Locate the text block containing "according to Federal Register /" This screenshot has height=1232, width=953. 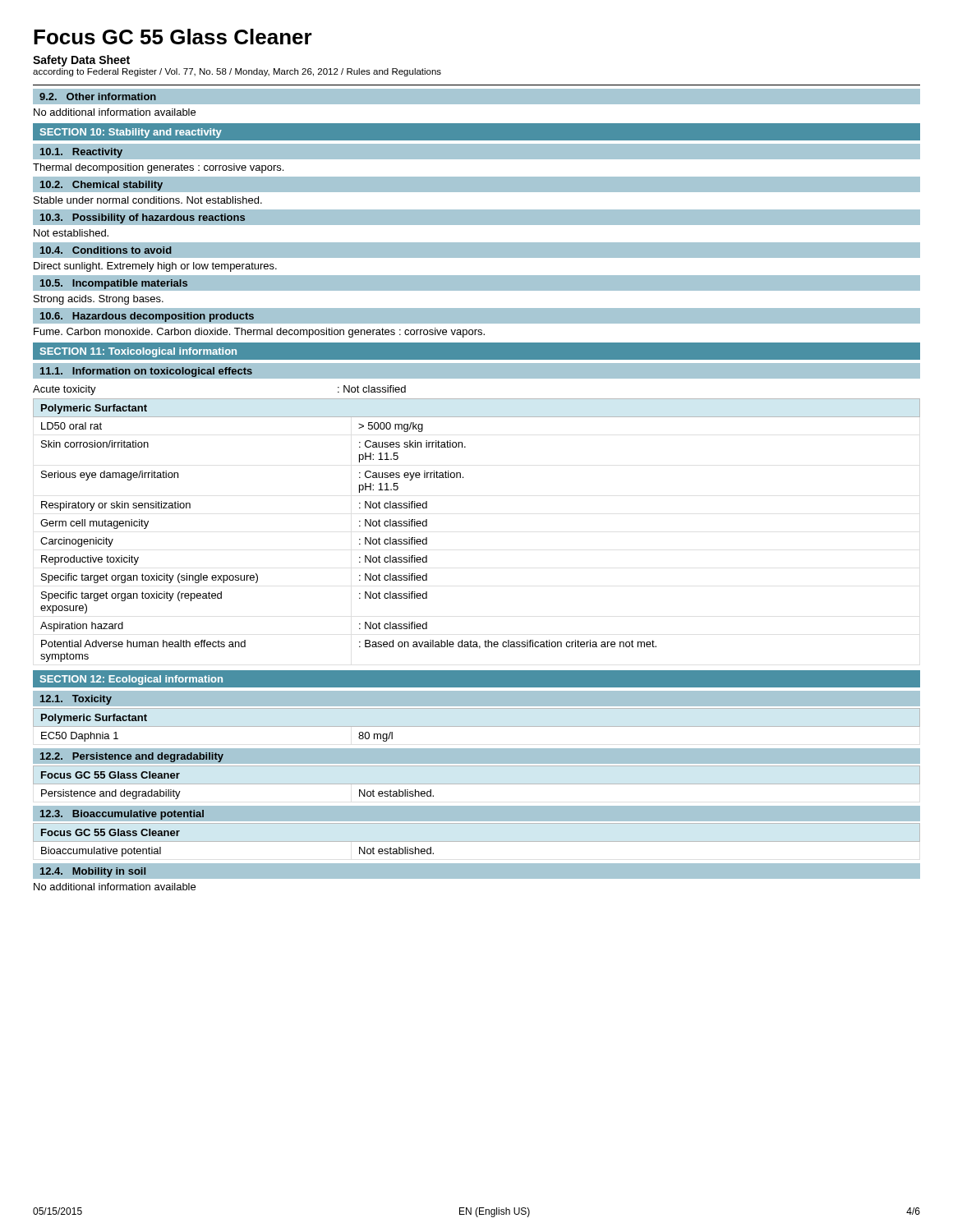[x=237, y=72]
